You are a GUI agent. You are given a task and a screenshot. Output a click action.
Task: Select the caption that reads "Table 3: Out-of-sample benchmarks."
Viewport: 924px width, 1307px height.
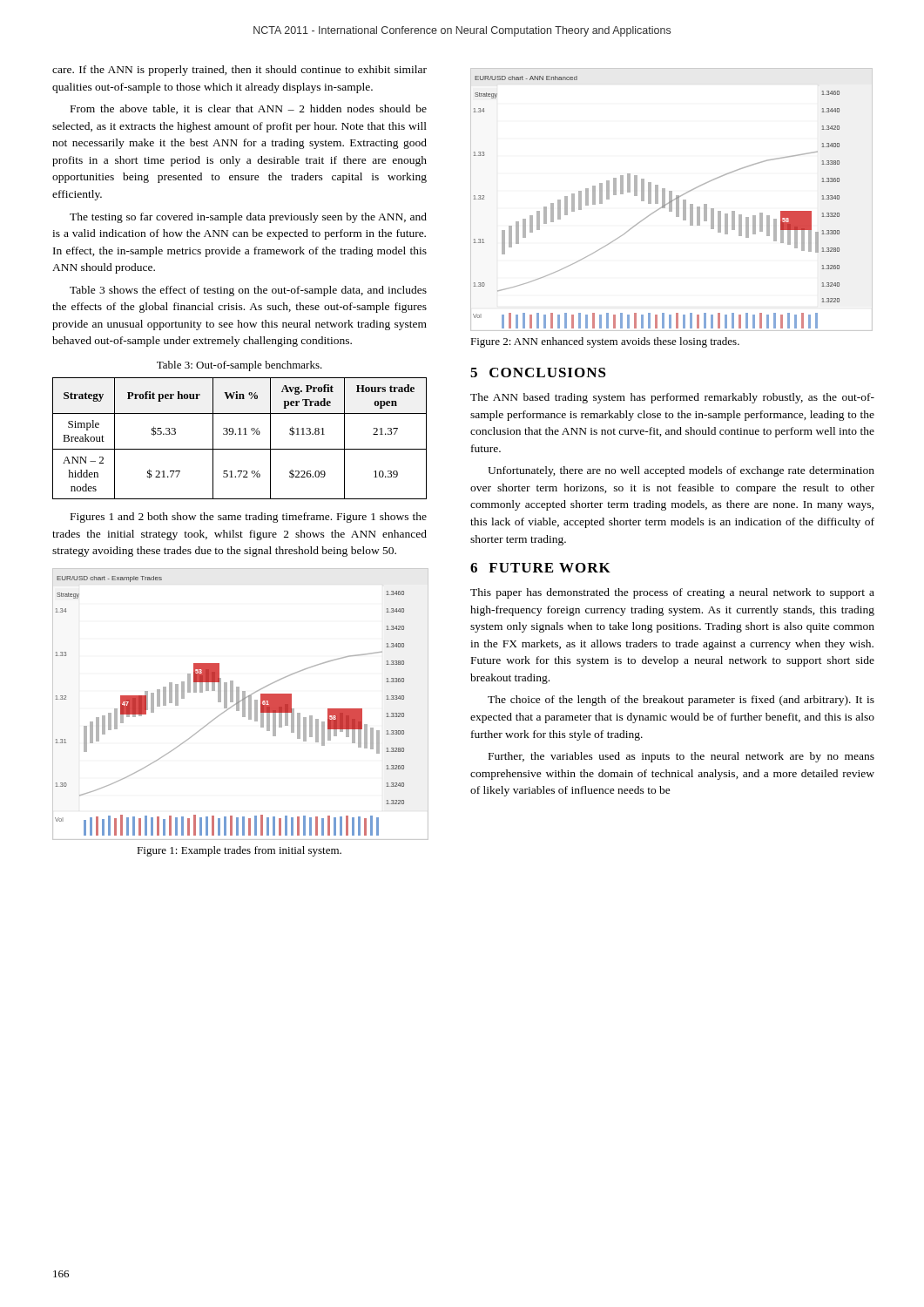point(239,365)
